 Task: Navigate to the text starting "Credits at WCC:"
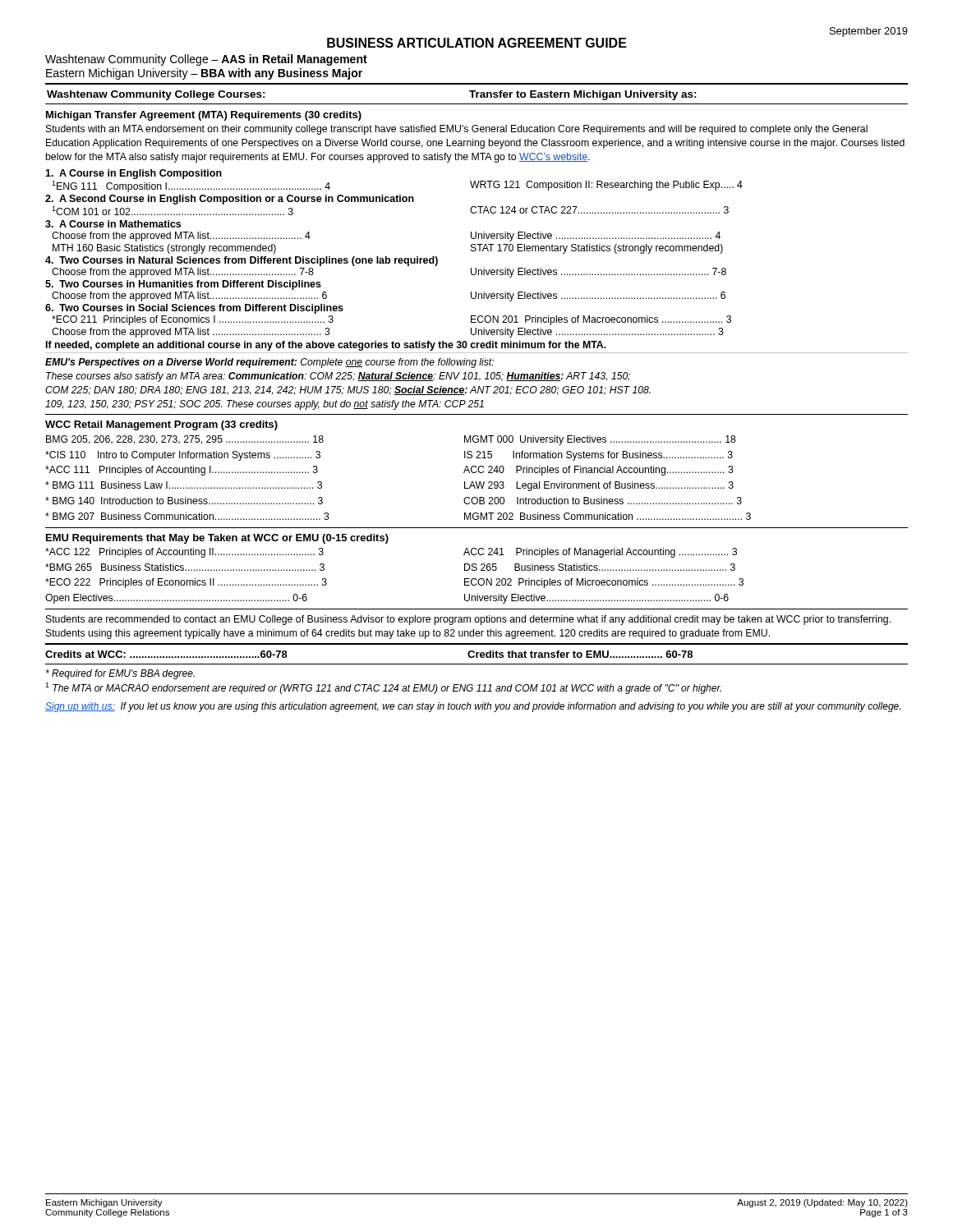tap(476, 655)
